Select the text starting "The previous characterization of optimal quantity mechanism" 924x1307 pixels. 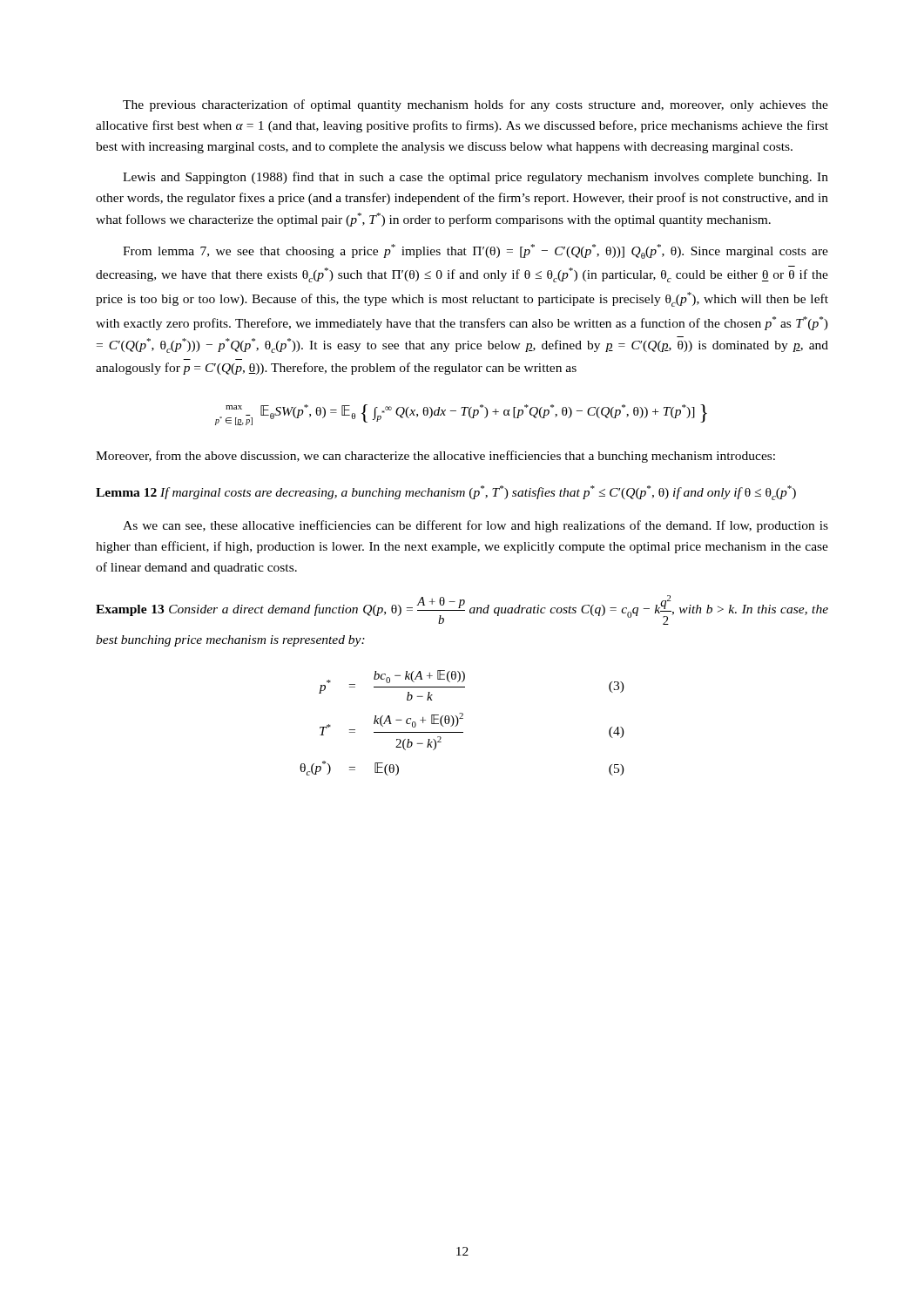click(462, 125)
